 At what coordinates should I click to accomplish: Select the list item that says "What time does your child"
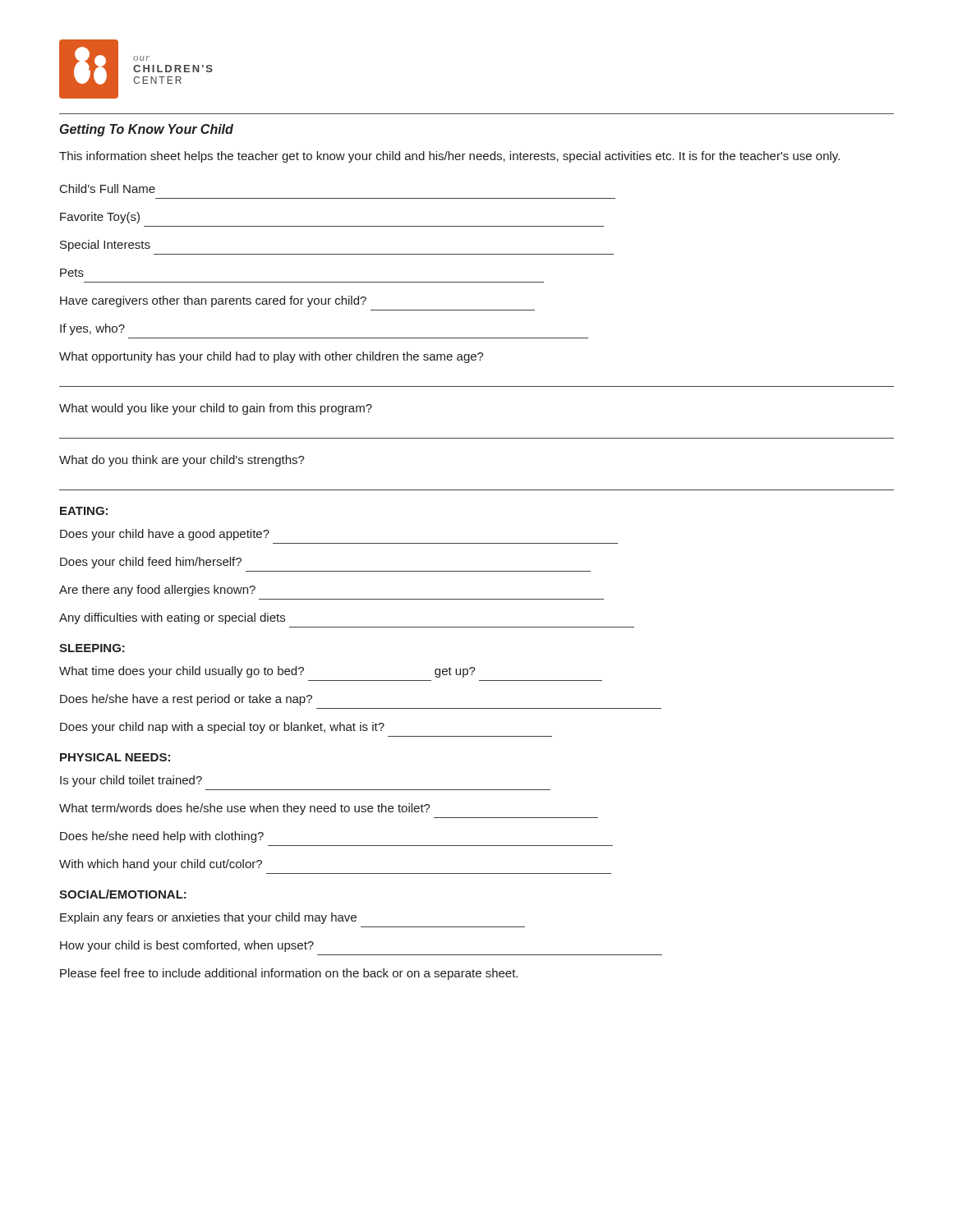coord(331,672)
